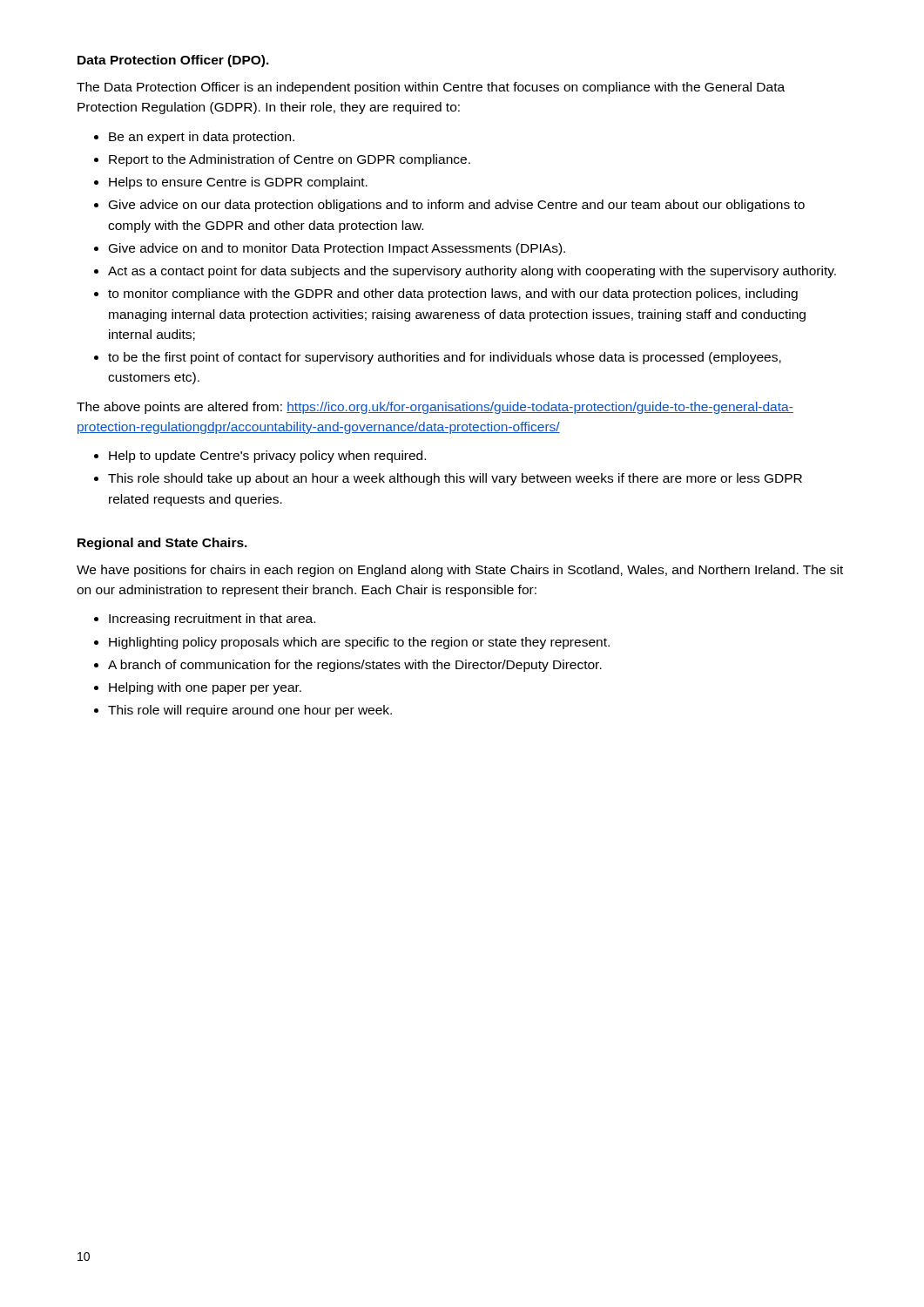Click where it says "Regional and State Chairs."

click(x=162, y=542)
